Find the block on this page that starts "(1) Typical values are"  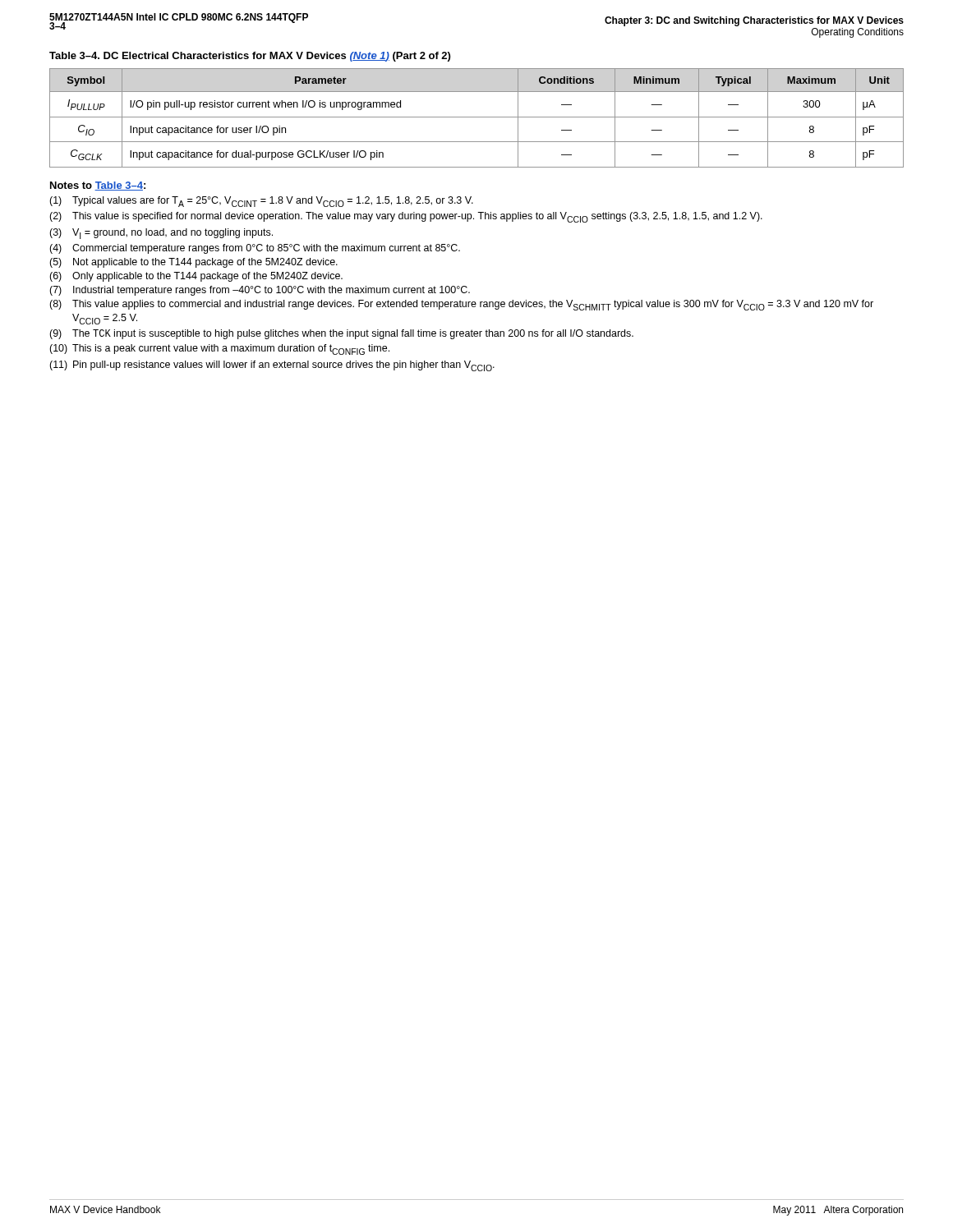(476, 201)
